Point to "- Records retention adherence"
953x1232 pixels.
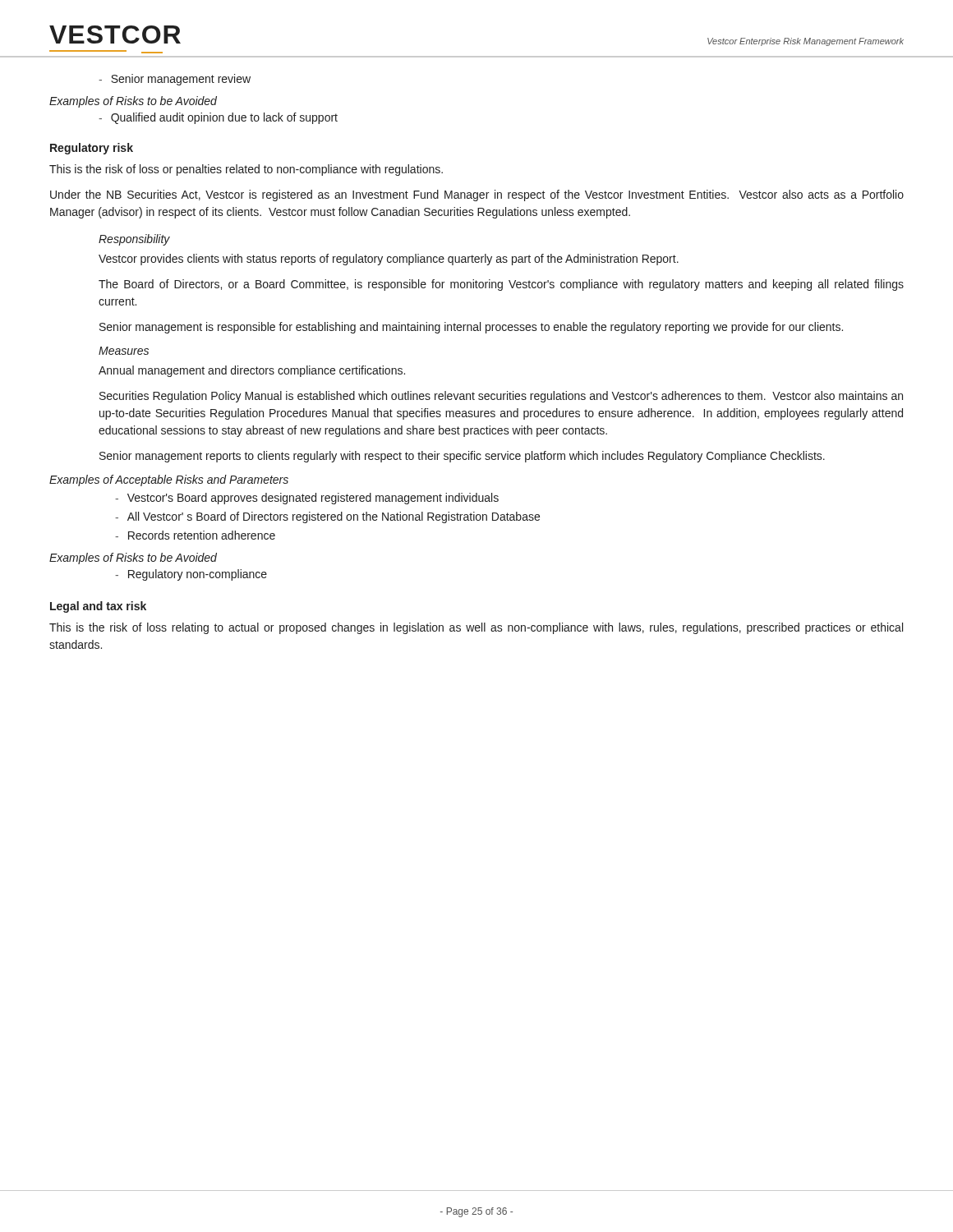coord(195,536)
